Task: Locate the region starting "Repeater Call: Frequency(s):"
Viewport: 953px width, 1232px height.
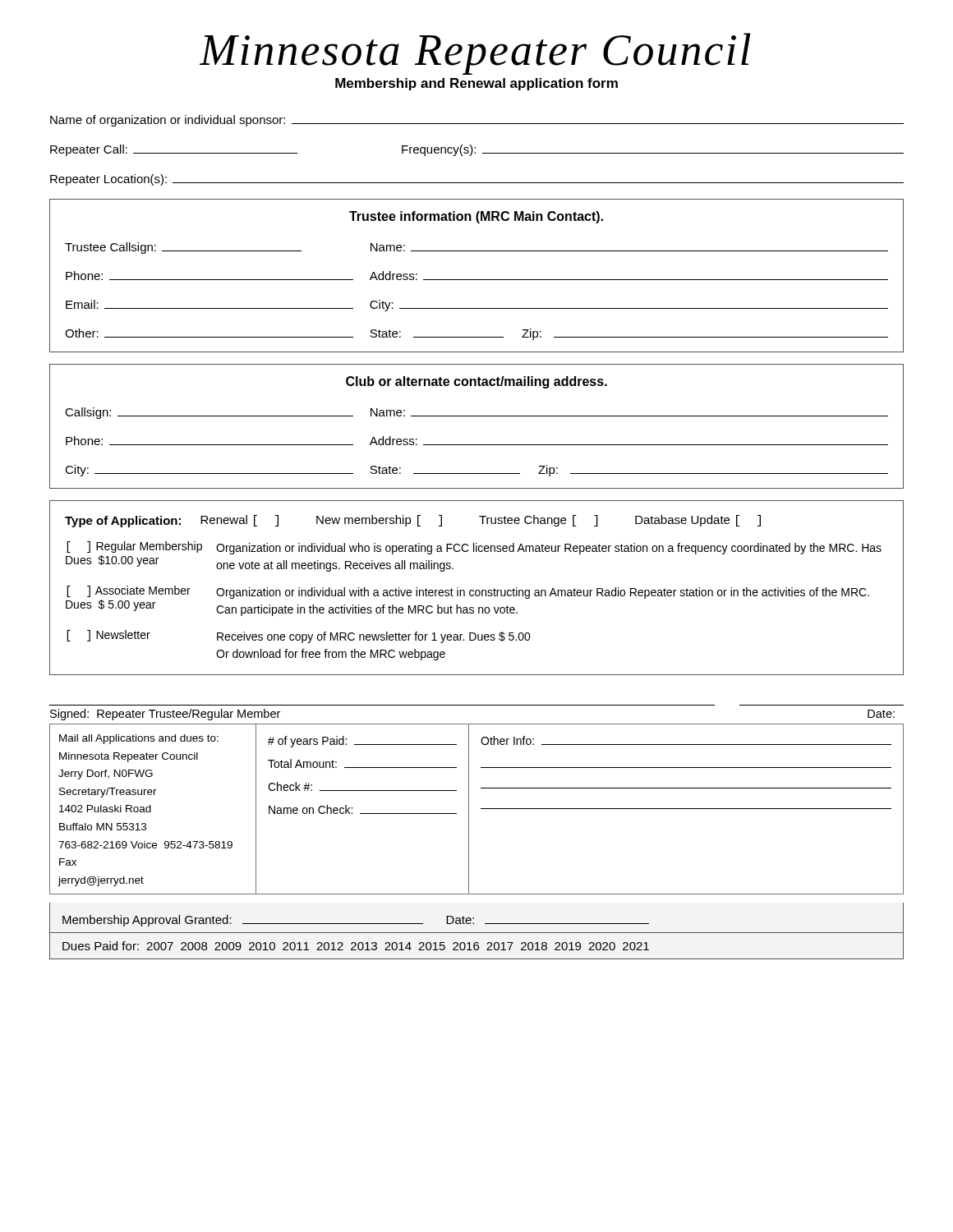Action: coord(476,147)
